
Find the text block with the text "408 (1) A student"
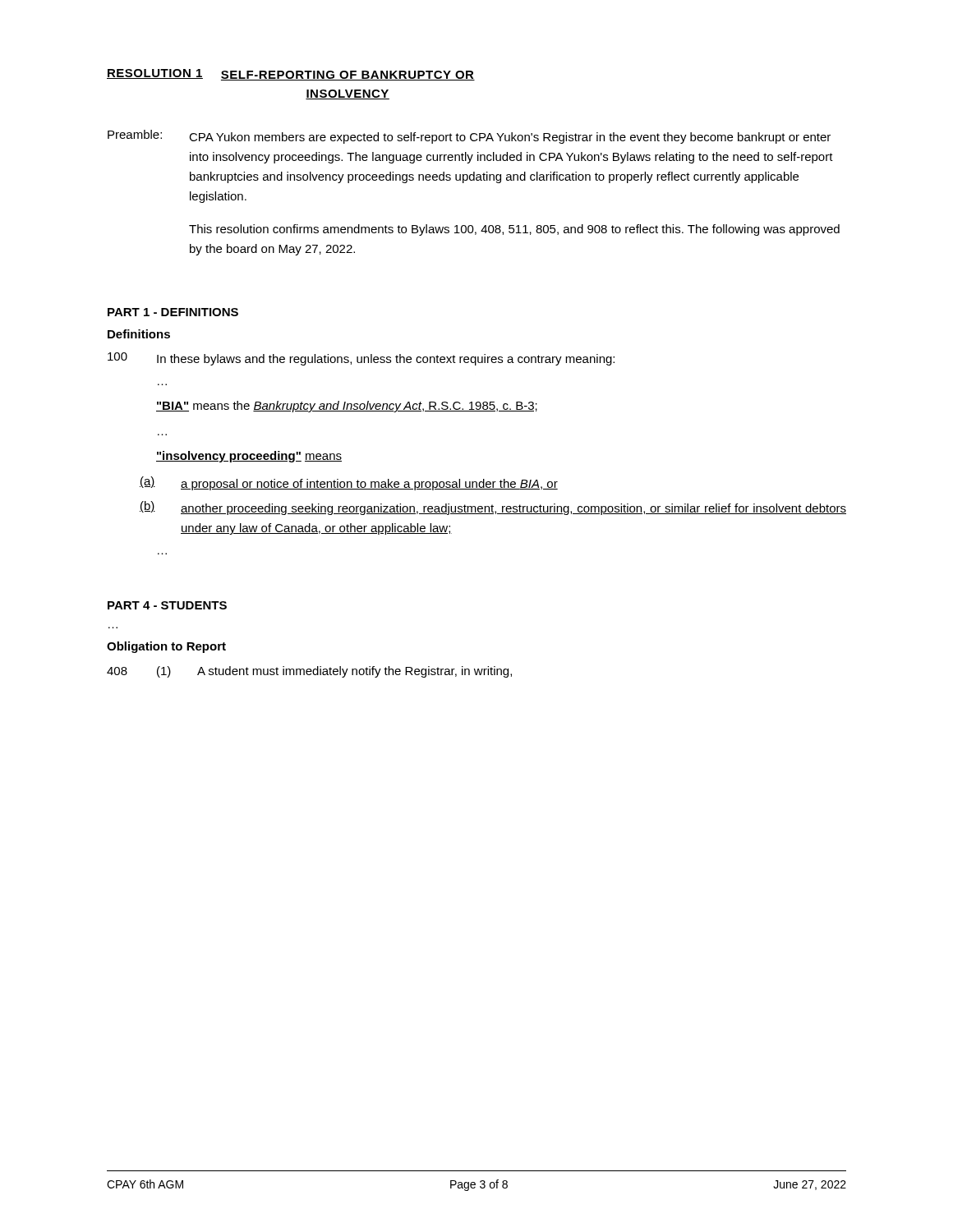pos(476,671)
